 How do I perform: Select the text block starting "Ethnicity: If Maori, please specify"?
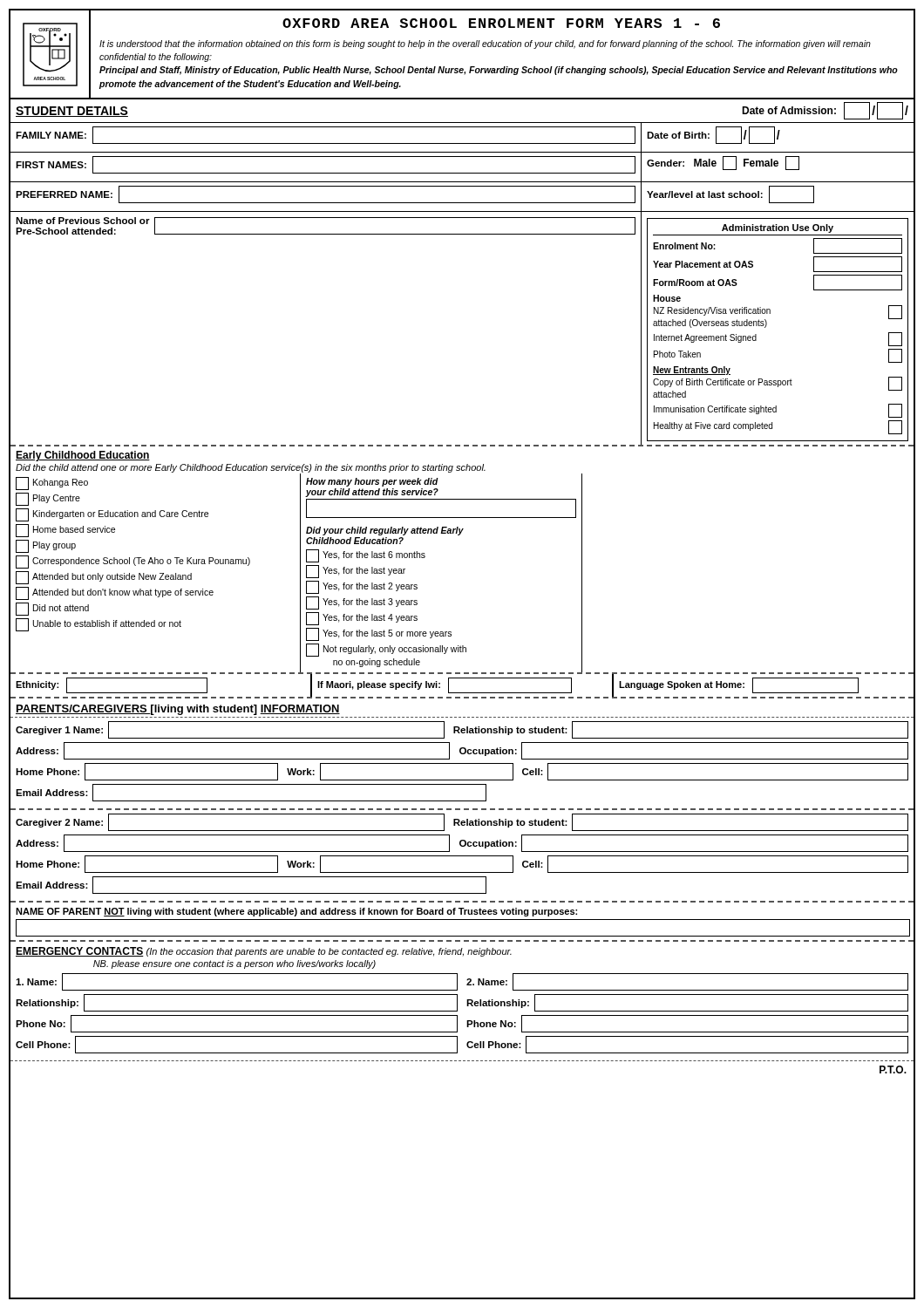tap(462, 686)
